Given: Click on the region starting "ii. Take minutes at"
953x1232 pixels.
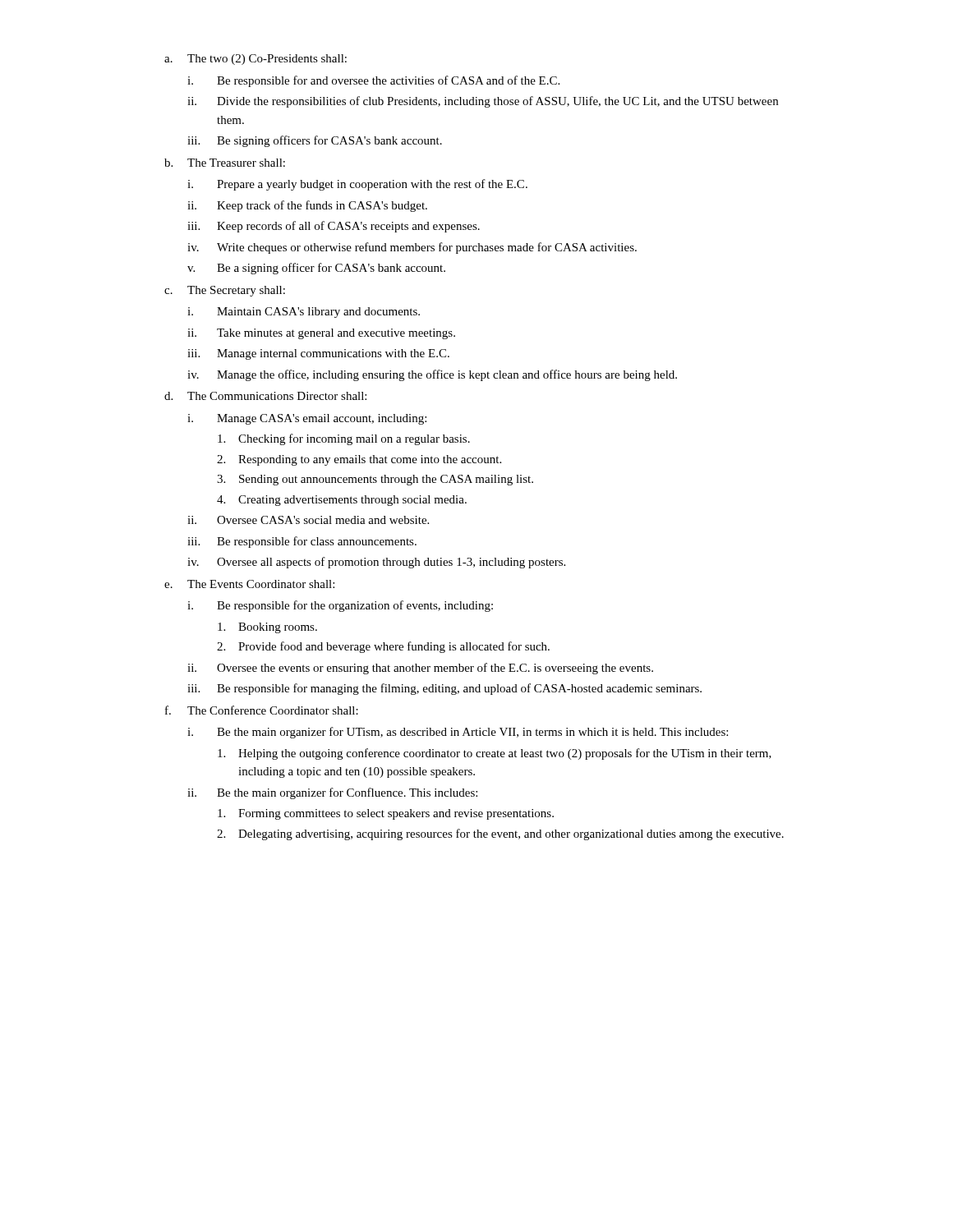Looking at the screenshot, I should coord(321,334).
